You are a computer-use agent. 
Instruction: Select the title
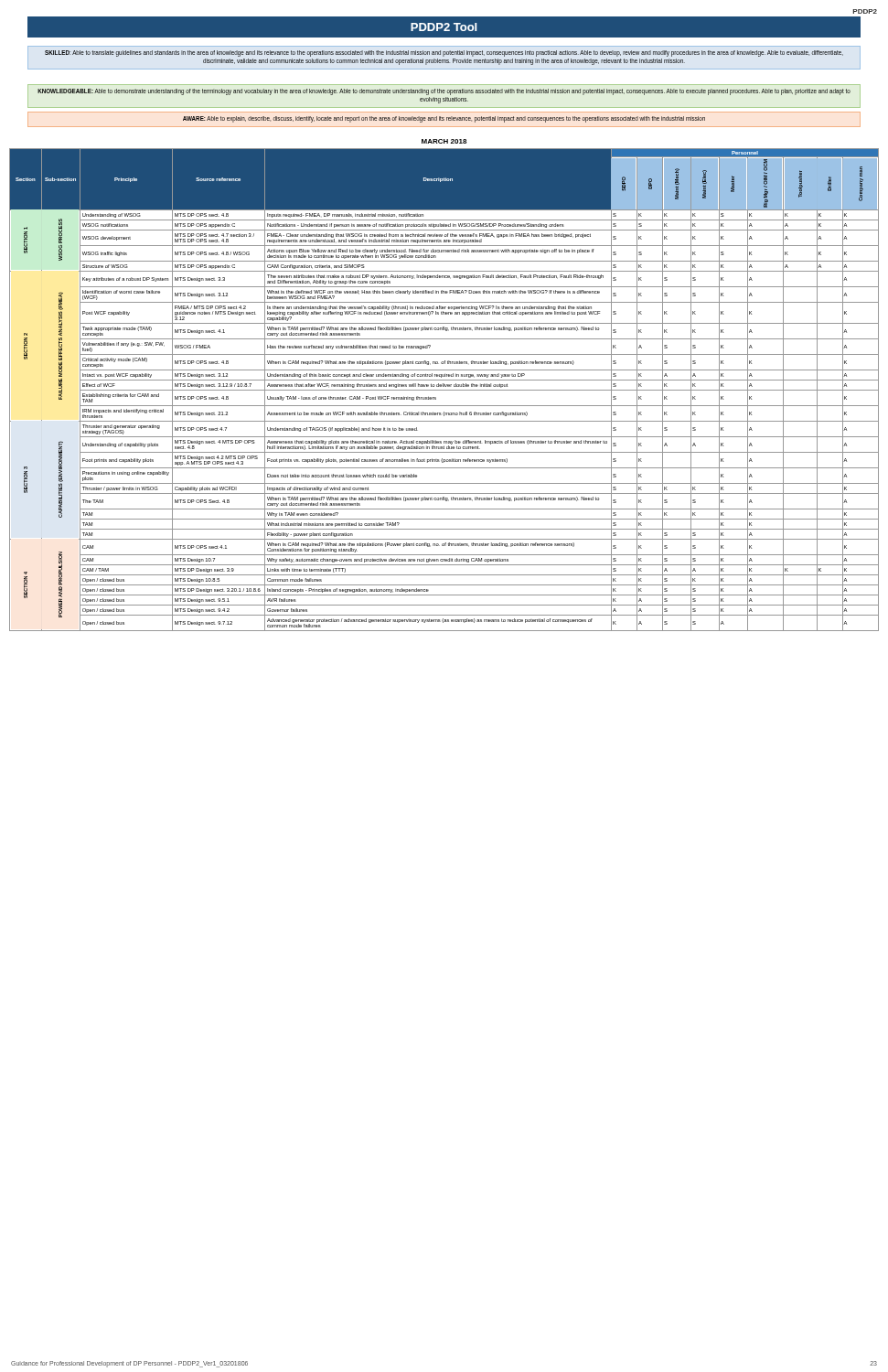pos(444,27)
